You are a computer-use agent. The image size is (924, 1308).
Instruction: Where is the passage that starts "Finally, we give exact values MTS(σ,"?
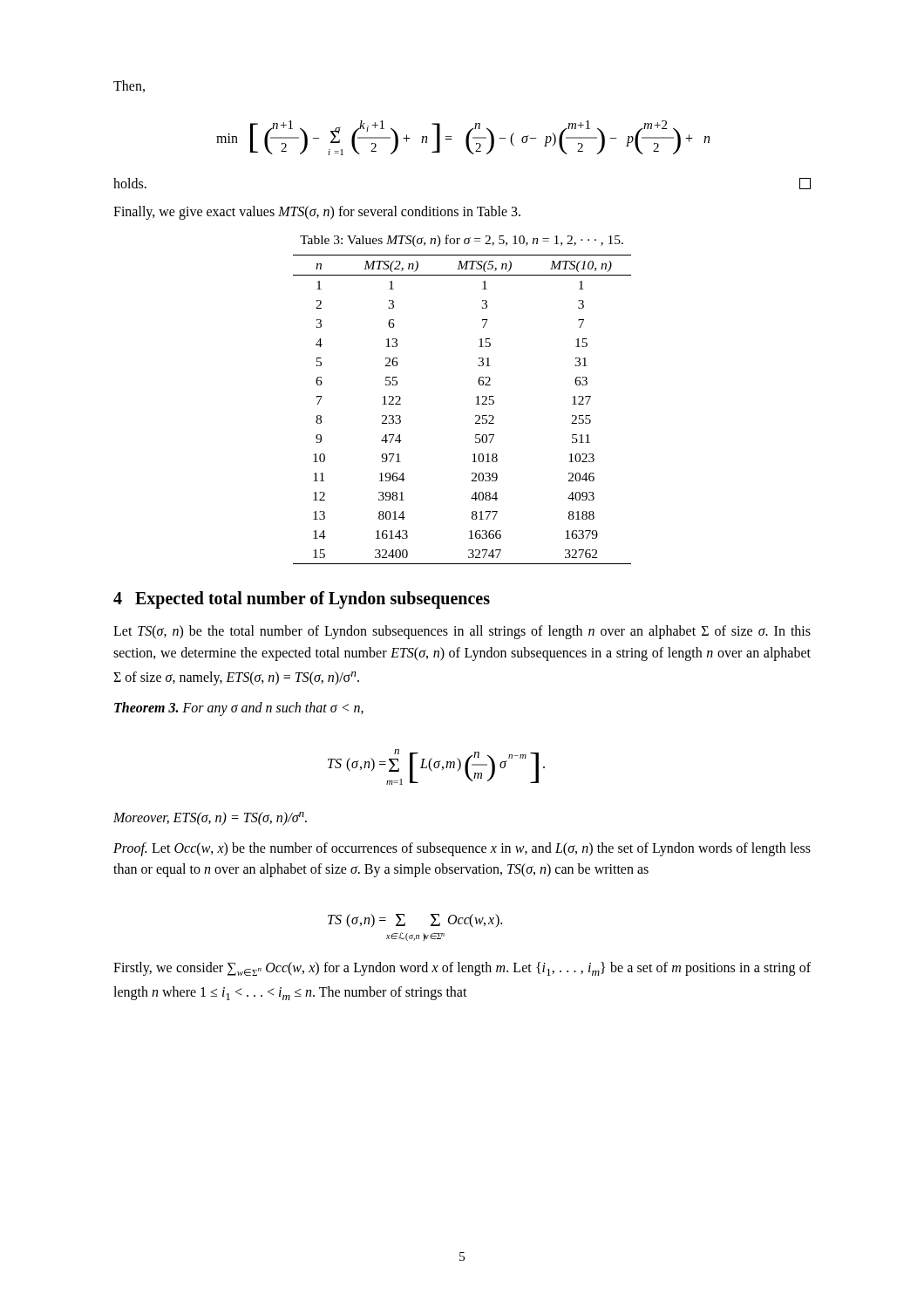point(317,211)
